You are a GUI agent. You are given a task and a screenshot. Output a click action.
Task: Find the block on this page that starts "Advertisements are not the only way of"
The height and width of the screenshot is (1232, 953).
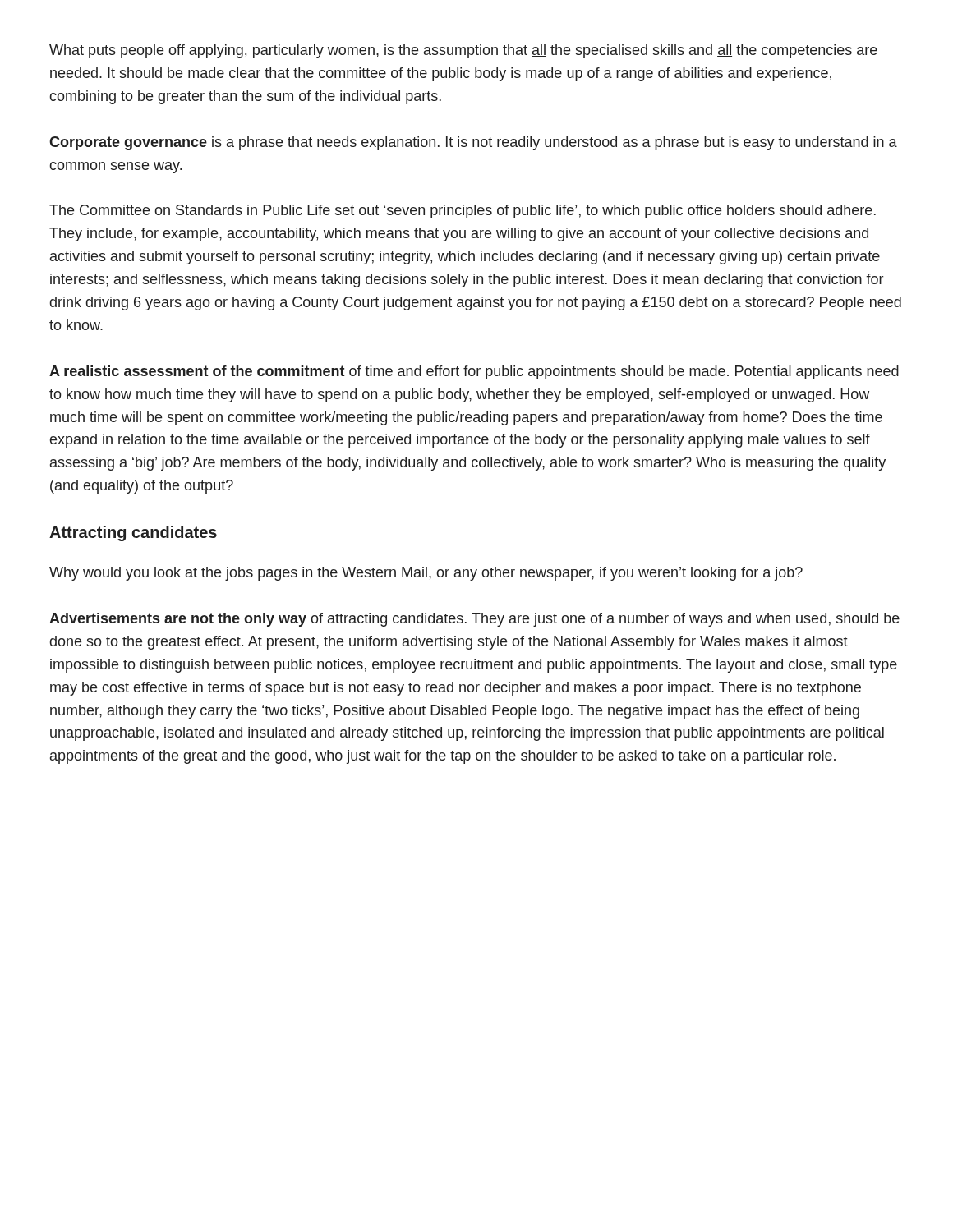click(475, 687)
